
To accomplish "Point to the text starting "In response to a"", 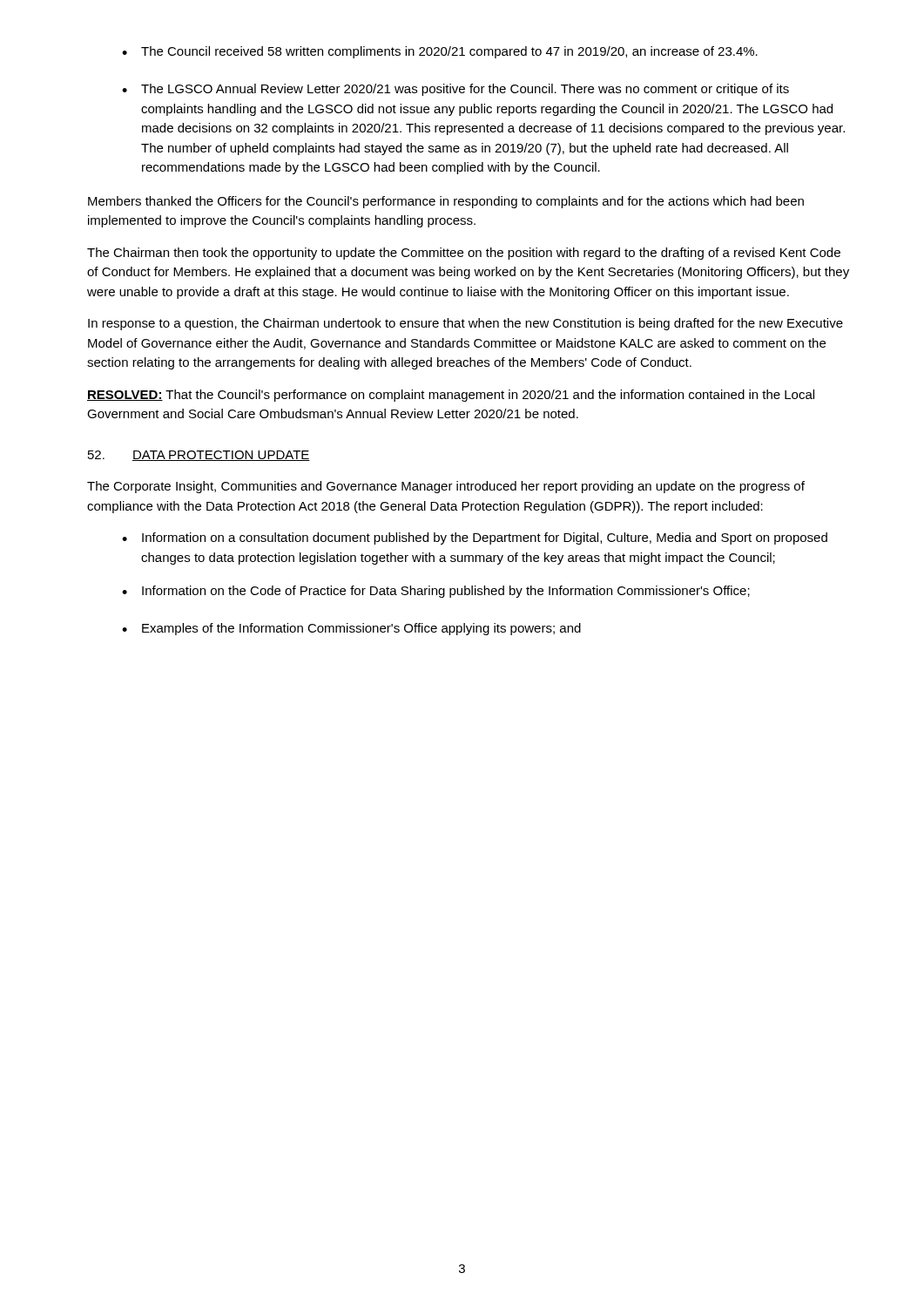I will click(465, 342).
